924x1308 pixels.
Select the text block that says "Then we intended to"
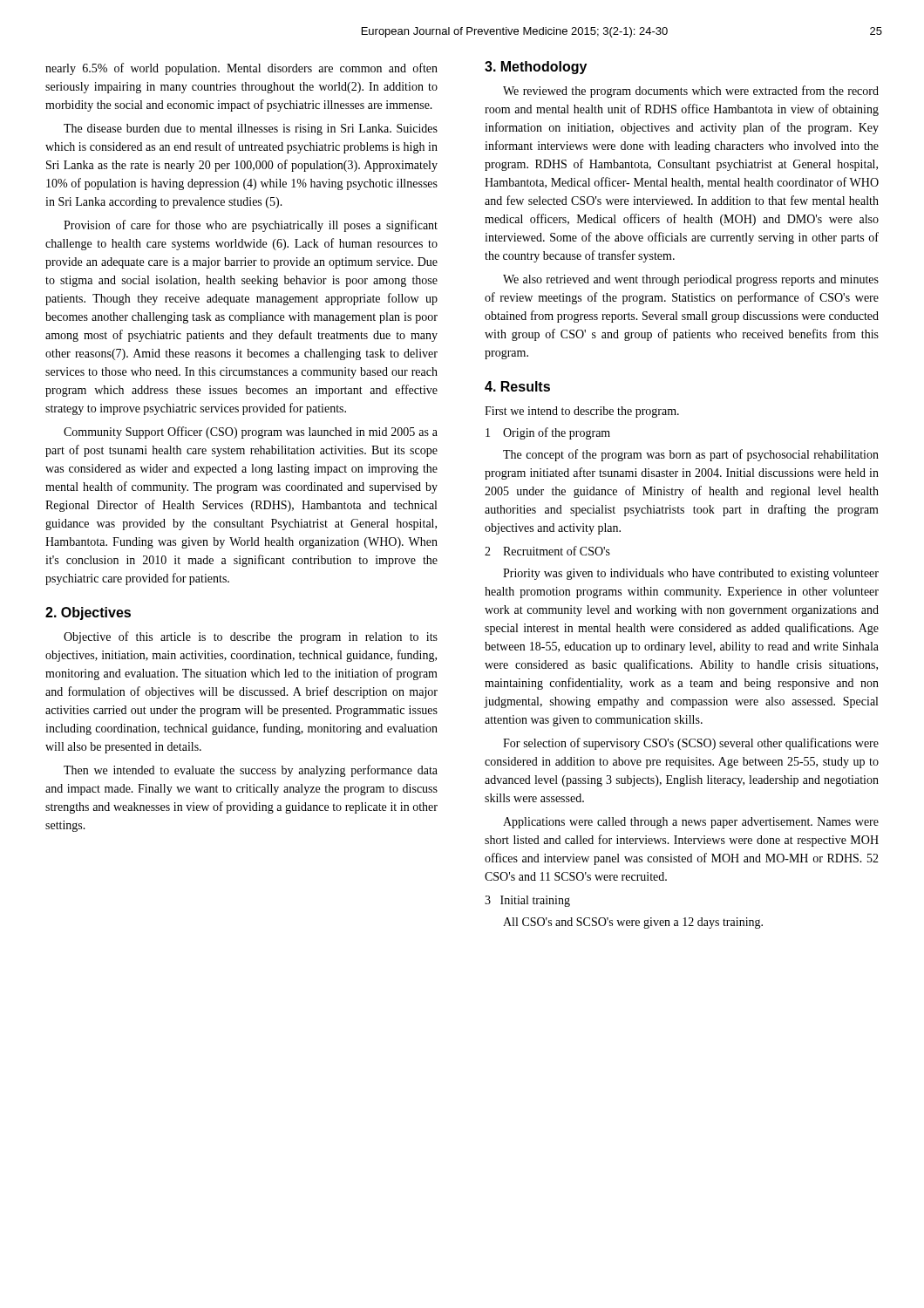click(x=241, y=798)
